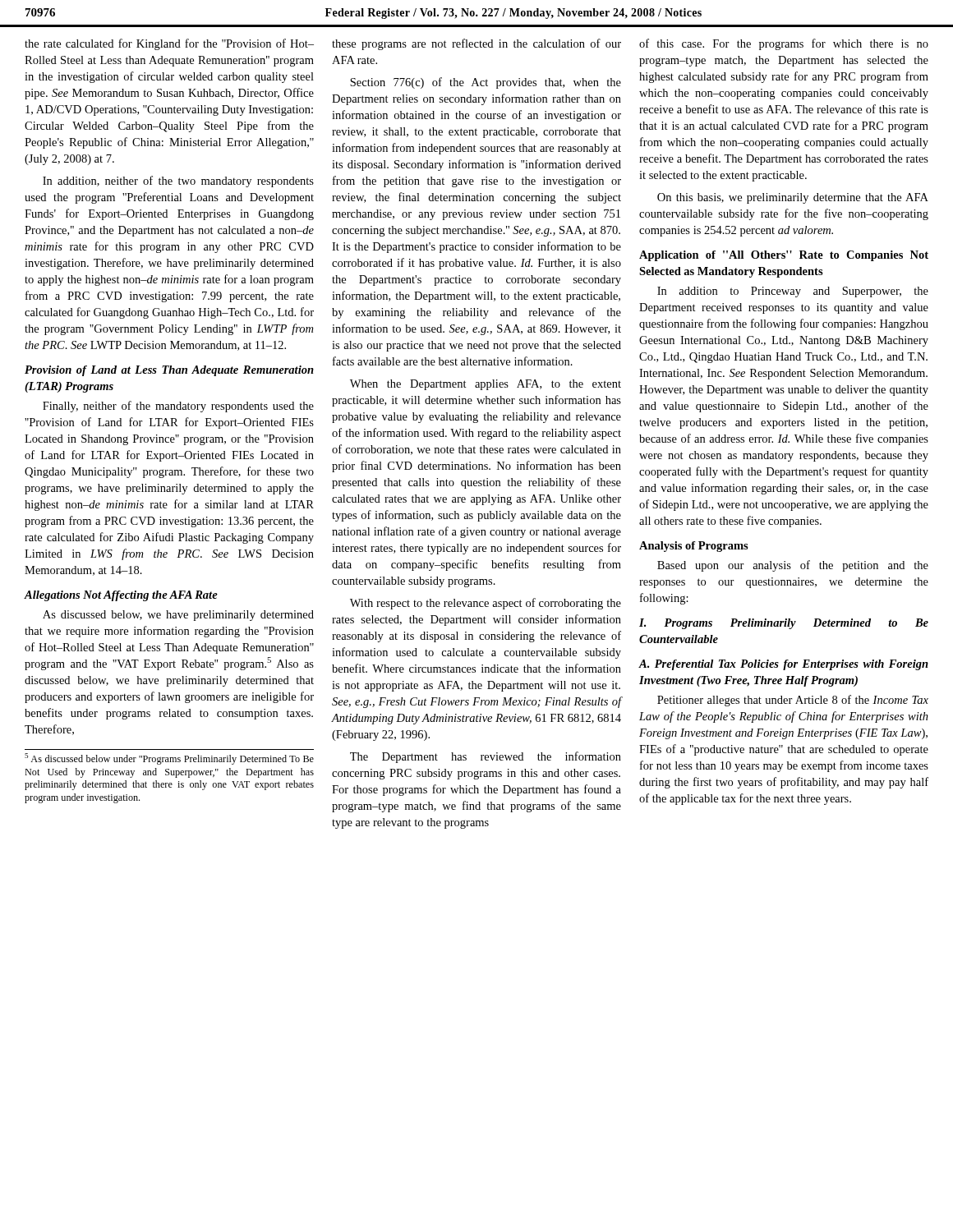Locate the block of text that opens with "Finally, neither of the mandatory respondents used the"
The image size is (953, 1232).
point(169,488)
